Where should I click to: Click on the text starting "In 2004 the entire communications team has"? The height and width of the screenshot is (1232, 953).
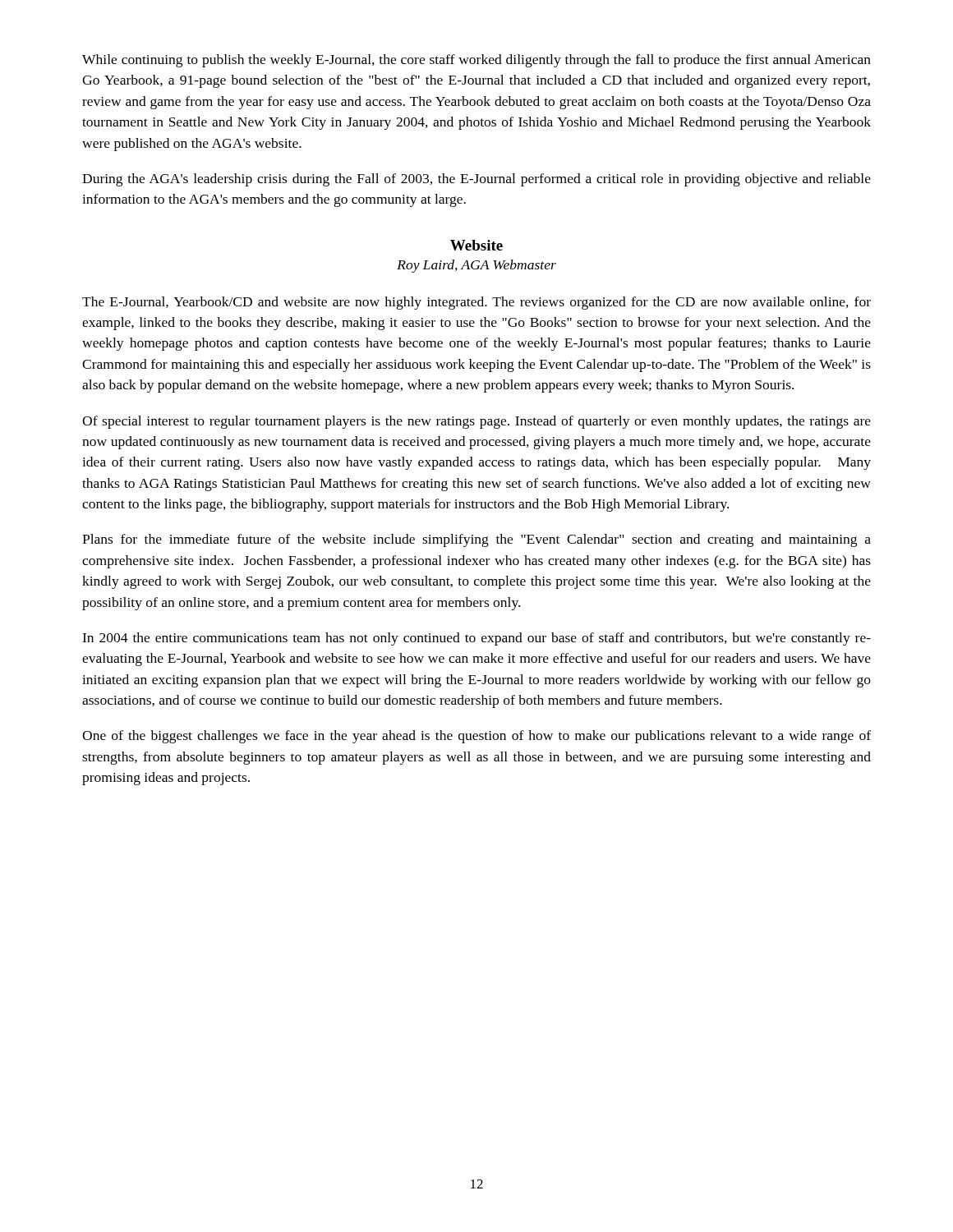pos(476,669)
